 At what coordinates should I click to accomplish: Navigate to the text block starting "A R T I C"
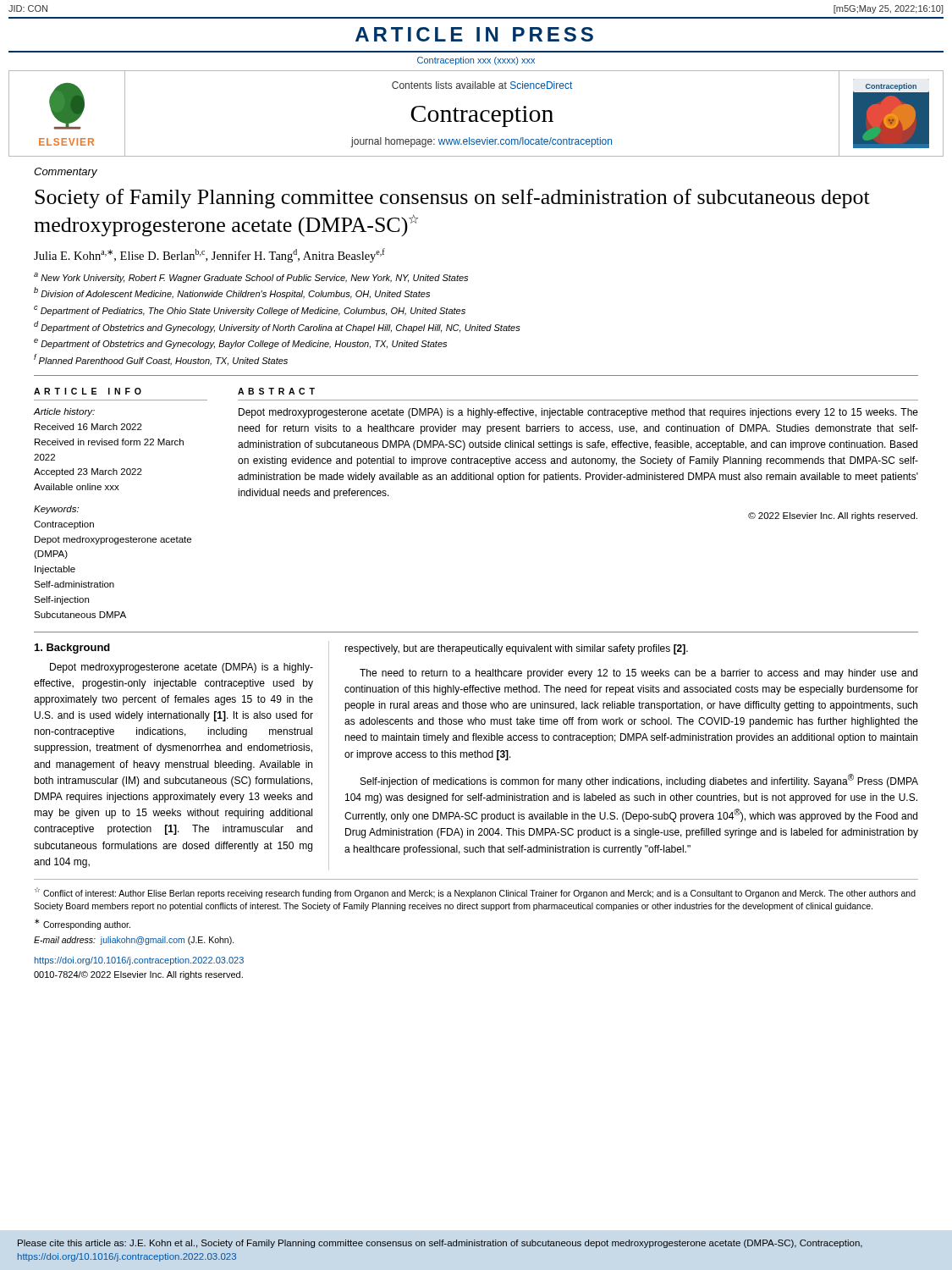click(88, 391)
